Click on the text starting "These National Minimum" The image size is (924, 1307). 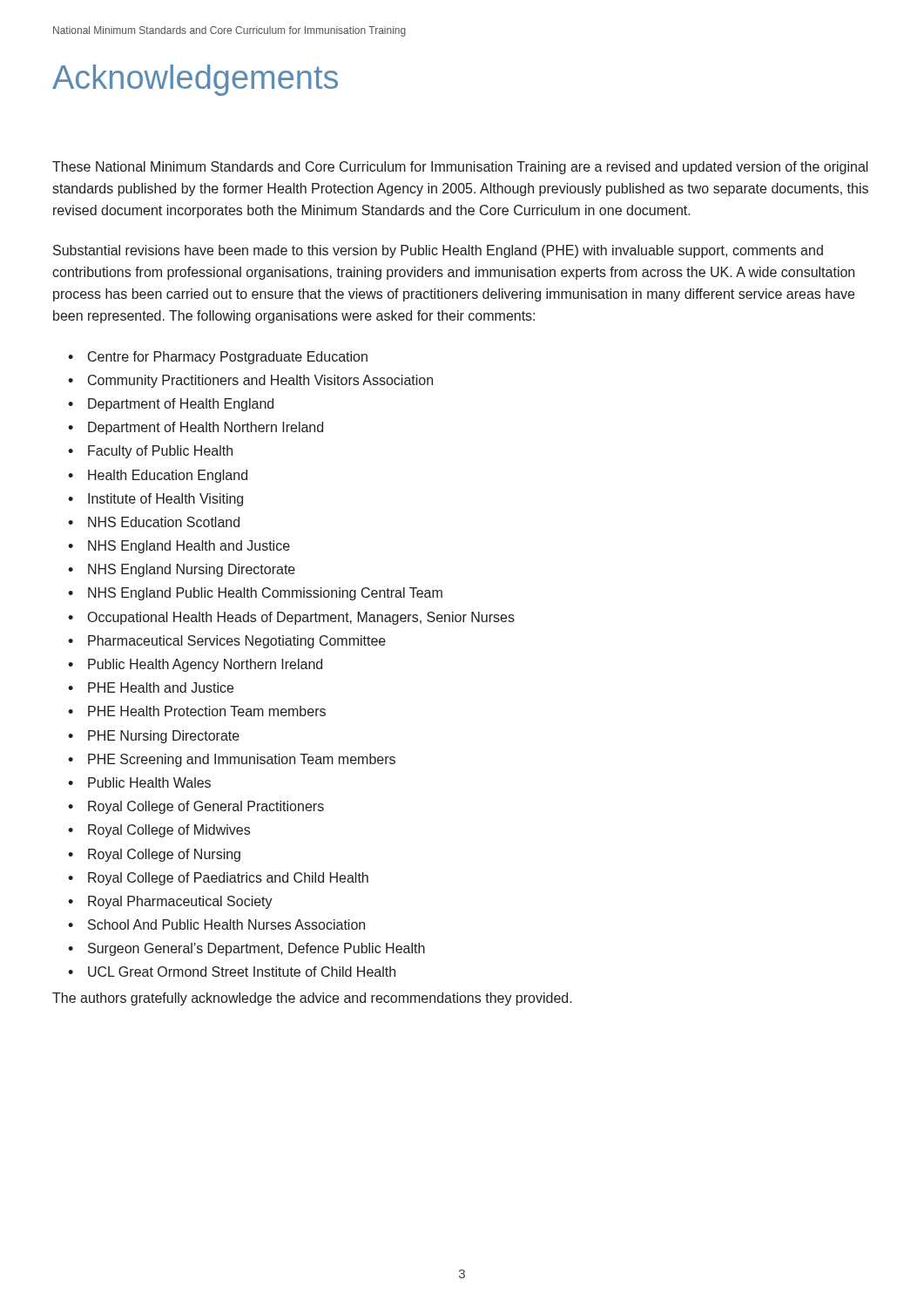click(x=460, y=188)
